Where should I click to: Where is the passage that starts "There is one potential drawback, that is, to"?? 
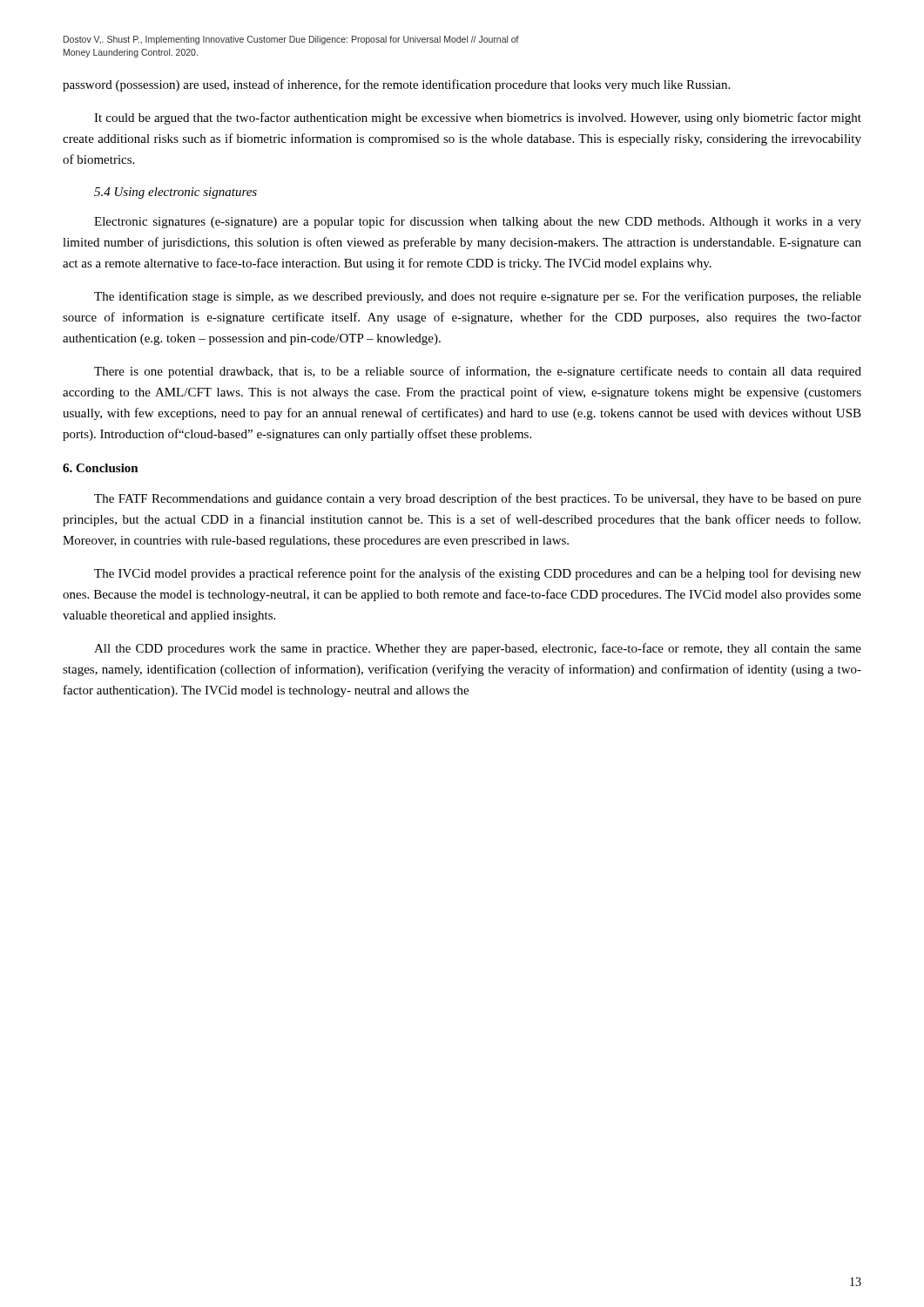pyautogui.click(x=462, y=402)
